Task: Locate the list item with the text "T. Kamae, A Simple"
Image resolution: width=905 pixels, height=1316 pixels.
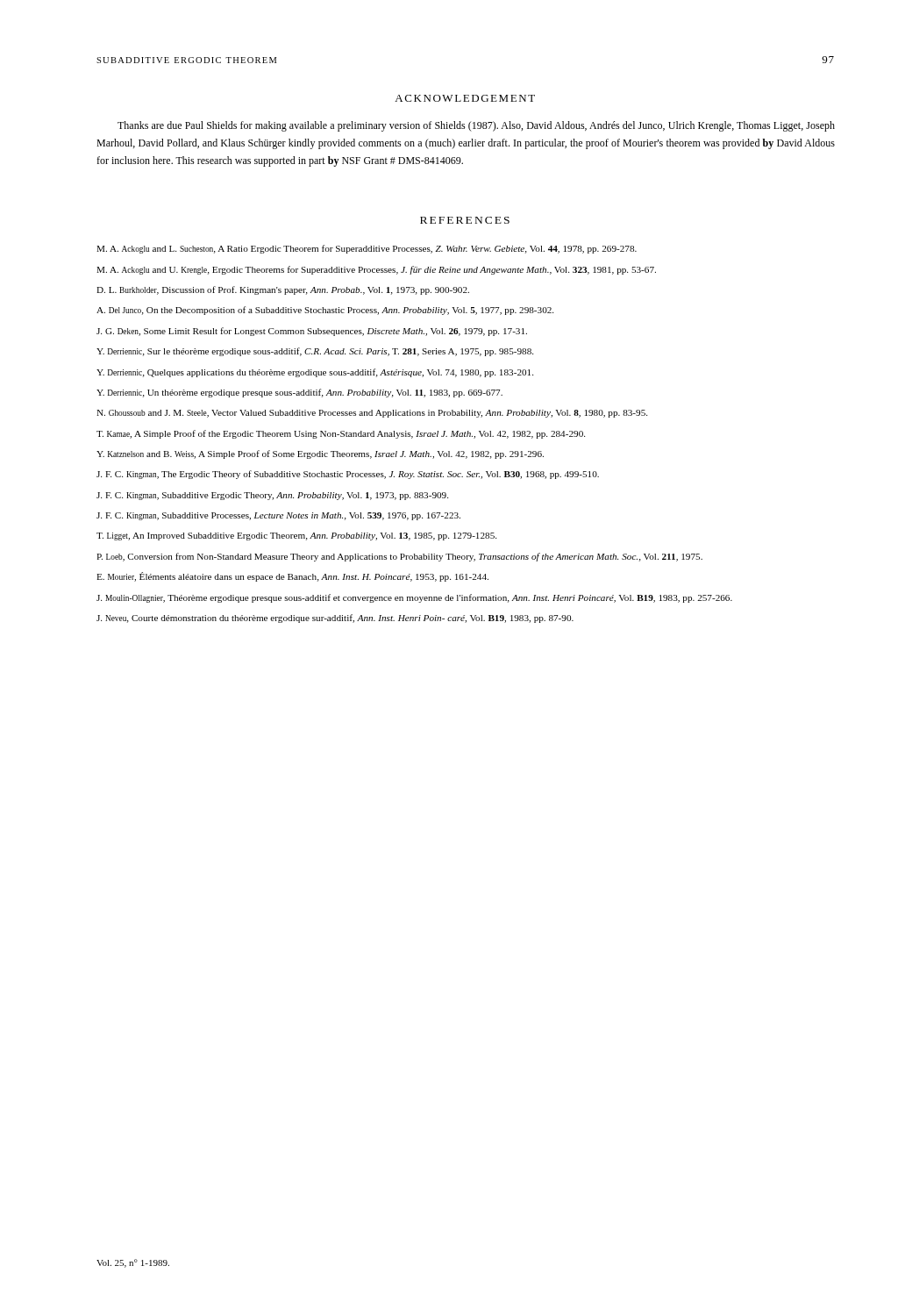Action: (341, 433)
